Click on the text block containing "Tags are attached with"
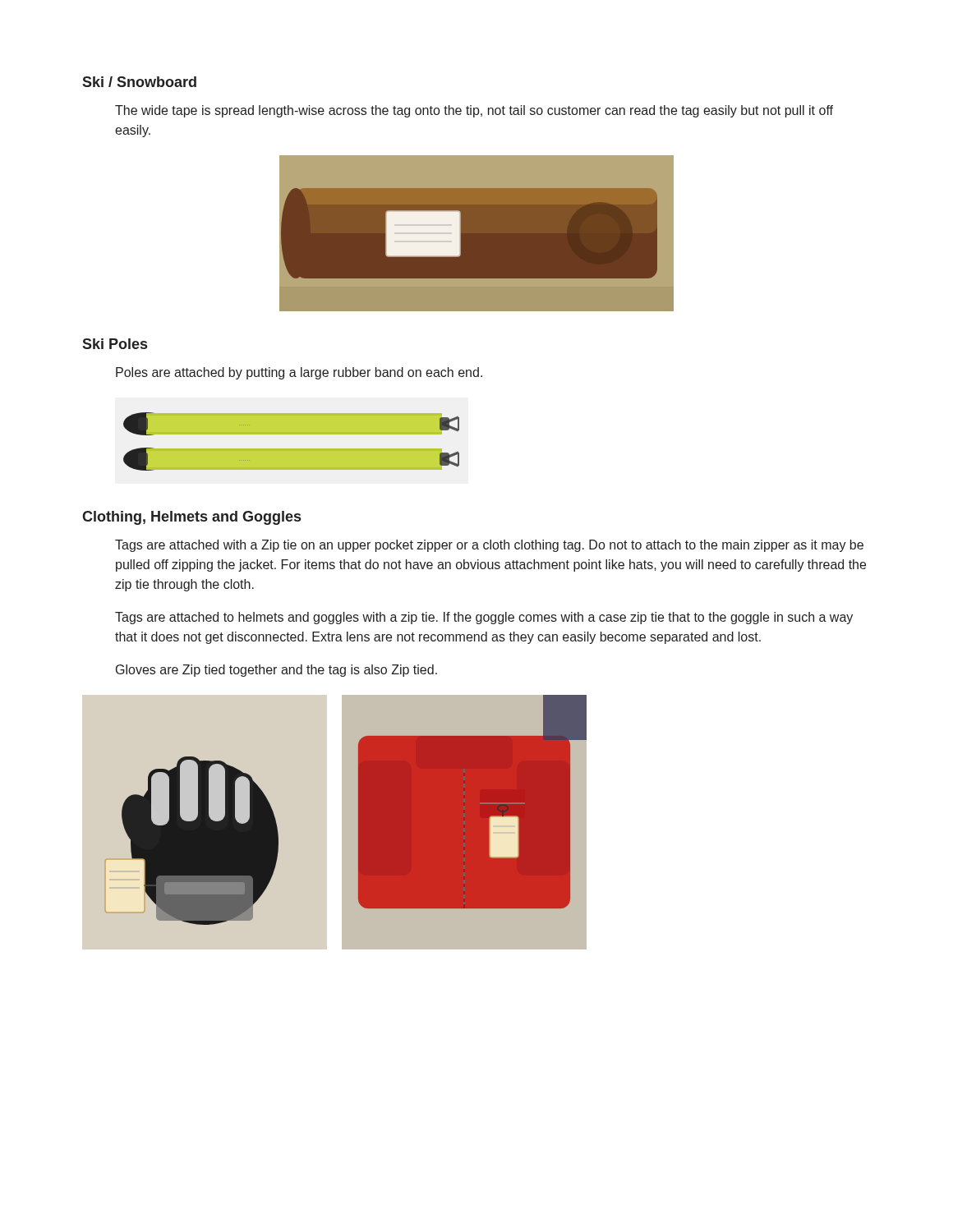 [491, 565]
